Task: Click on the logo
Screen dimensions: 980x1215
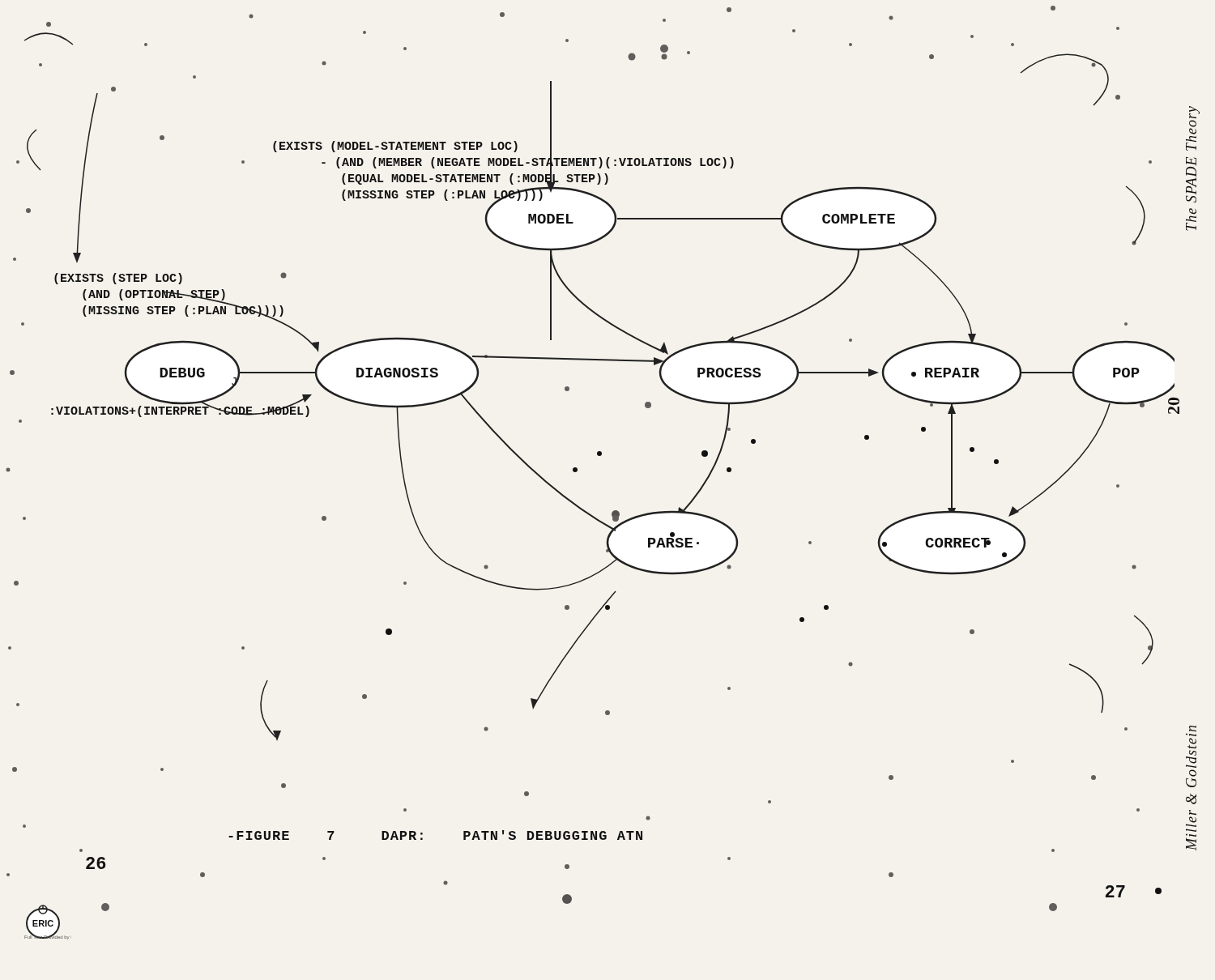Action: pos(47,919)
